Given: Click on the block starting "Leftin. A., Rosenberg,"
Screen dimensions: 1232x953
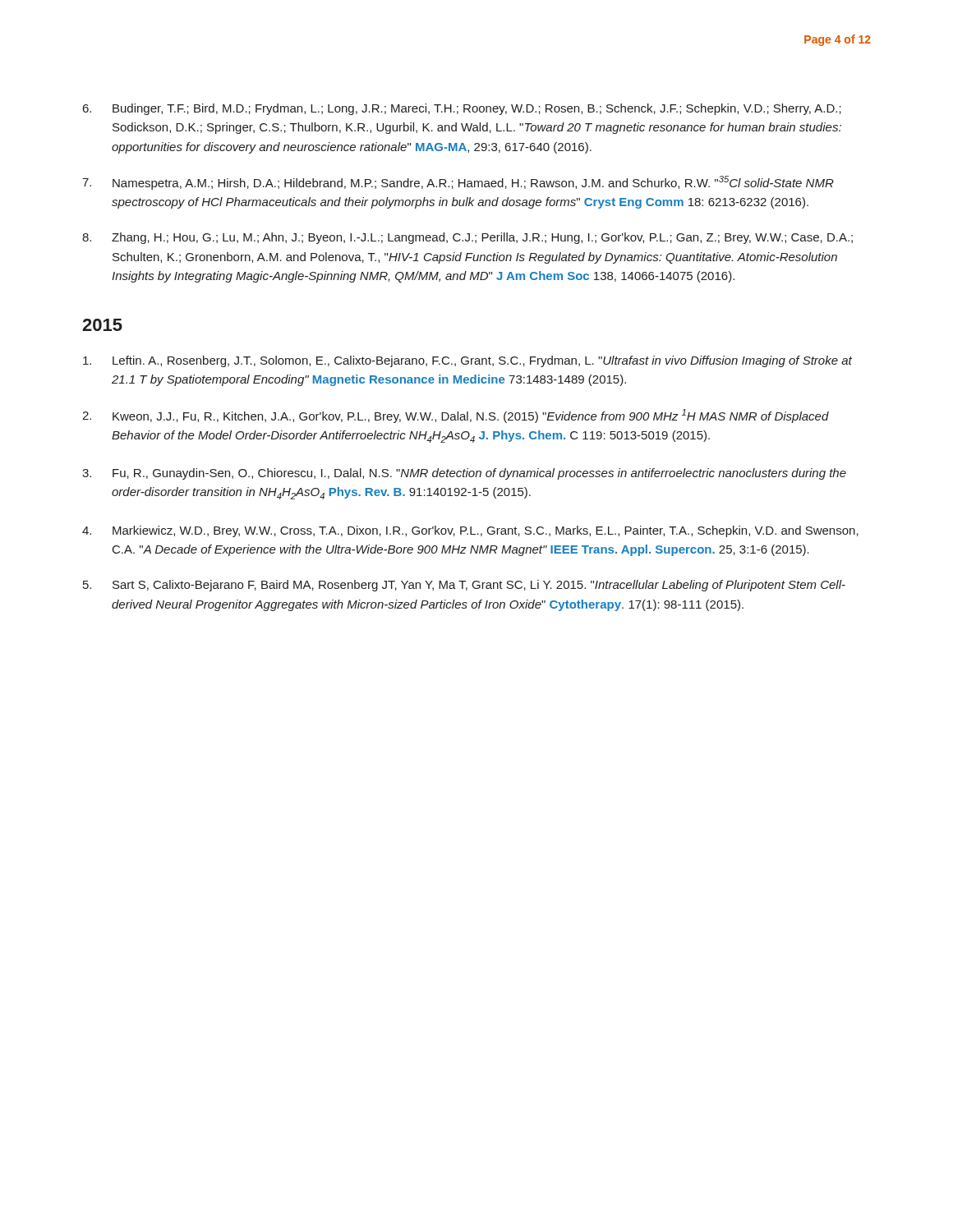Looking at the screenshot, I should (x=476, y=370).
